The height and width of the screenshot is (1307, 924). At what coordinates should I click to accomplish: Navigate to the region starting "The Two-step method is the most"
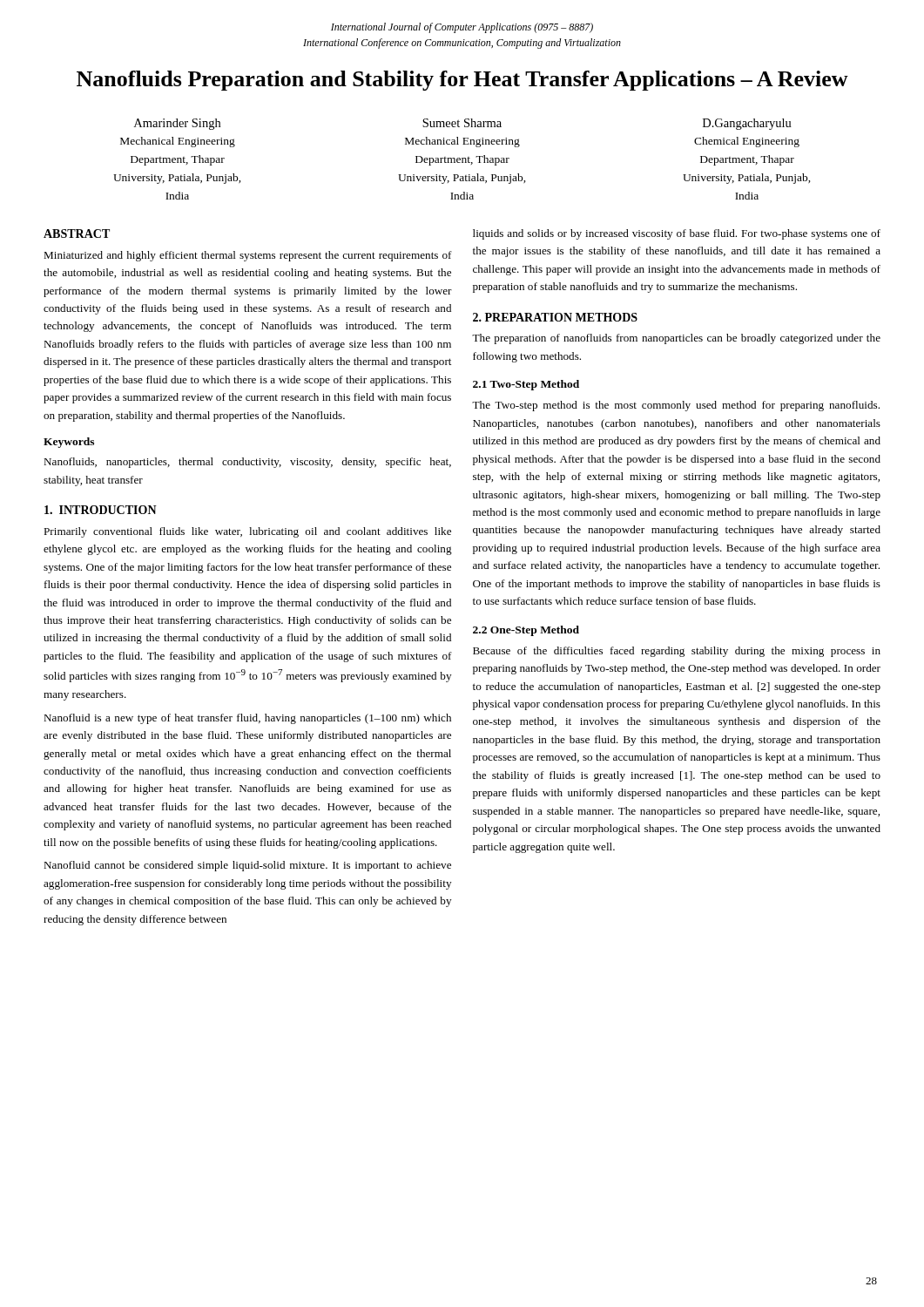tap(676, 504)
